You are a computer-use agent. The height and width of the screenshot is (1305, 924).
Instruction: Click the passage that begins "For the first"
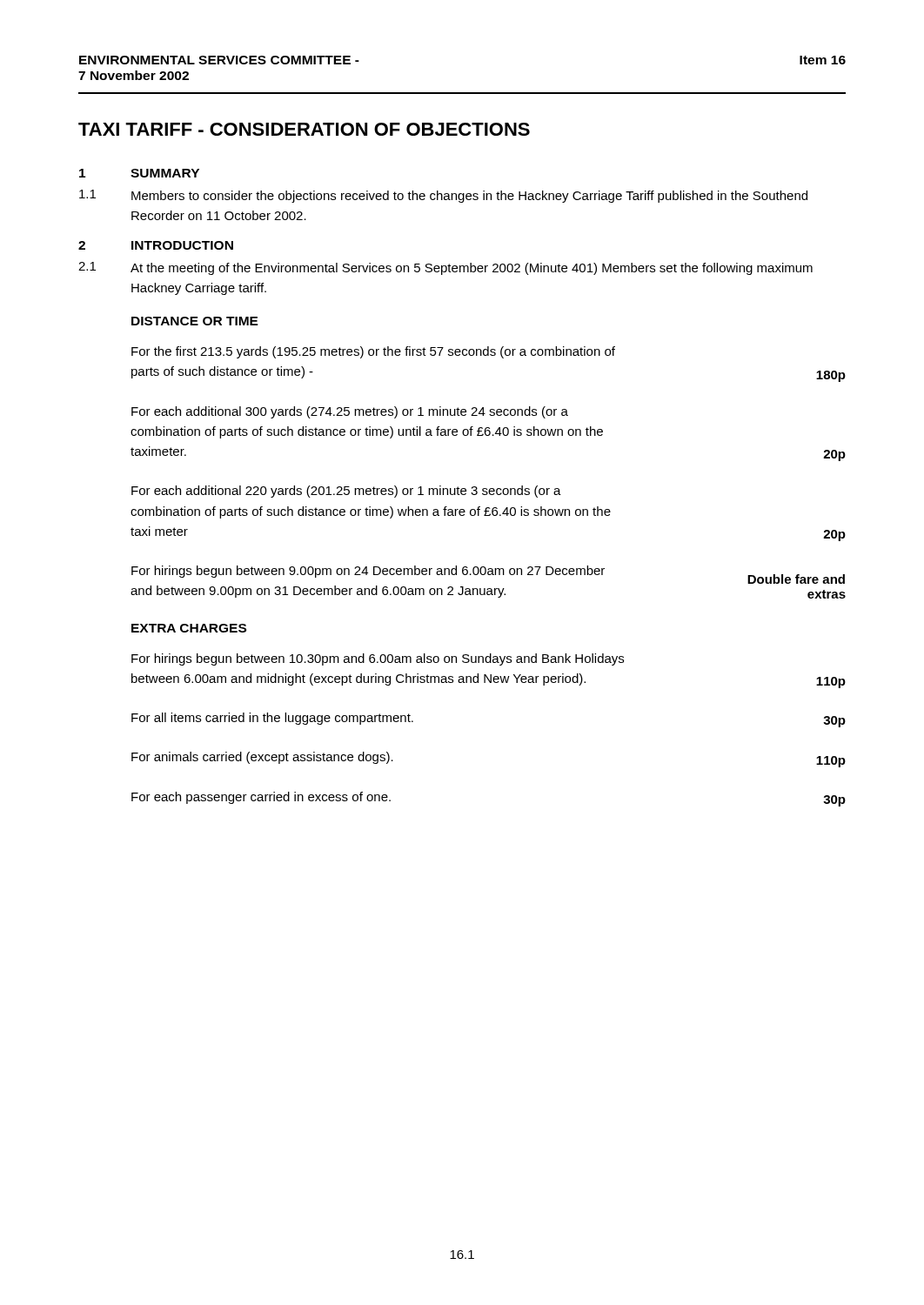point(488,361)
